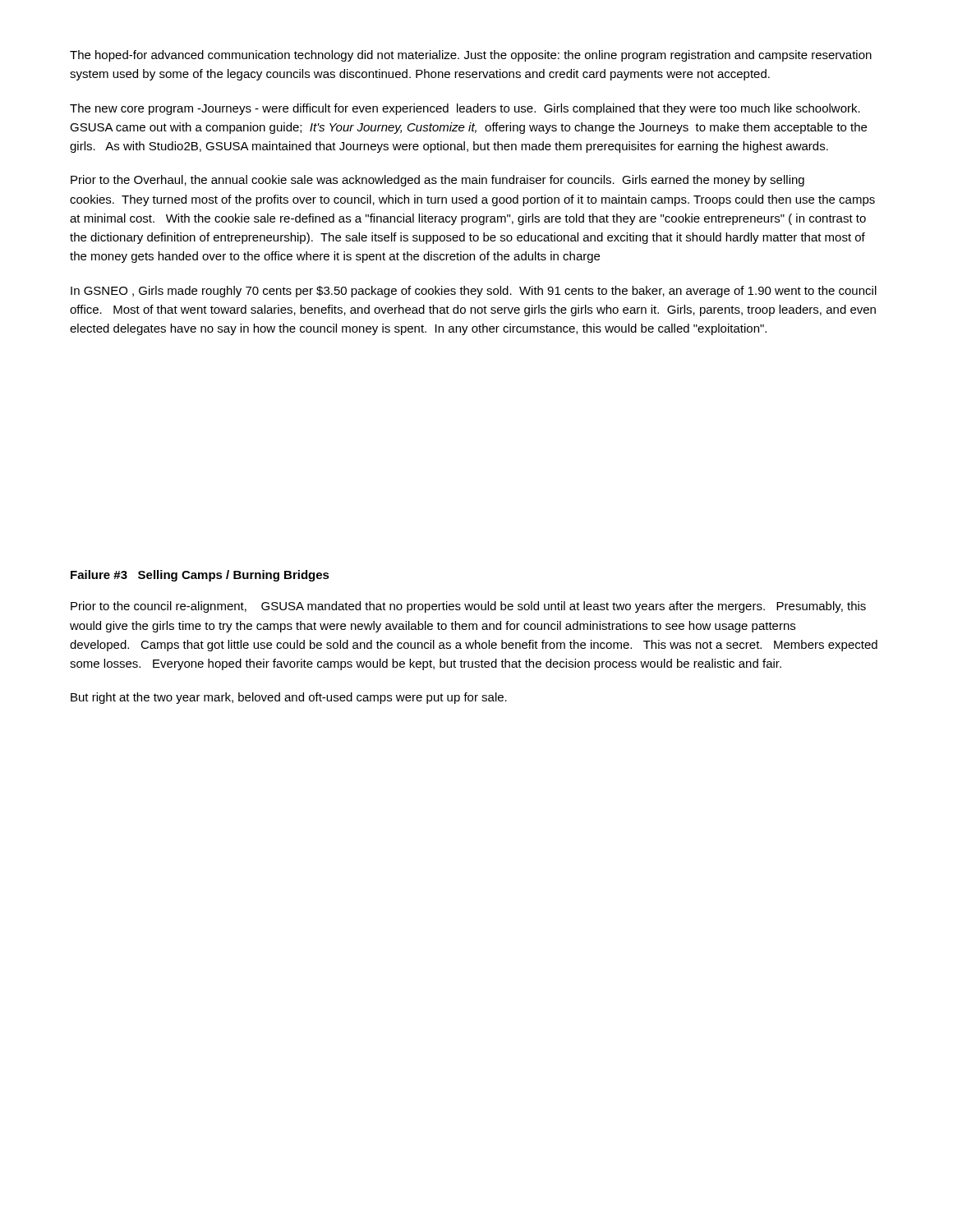Locate the block of text that opens with "The new core program"

(x=469, y=127)
